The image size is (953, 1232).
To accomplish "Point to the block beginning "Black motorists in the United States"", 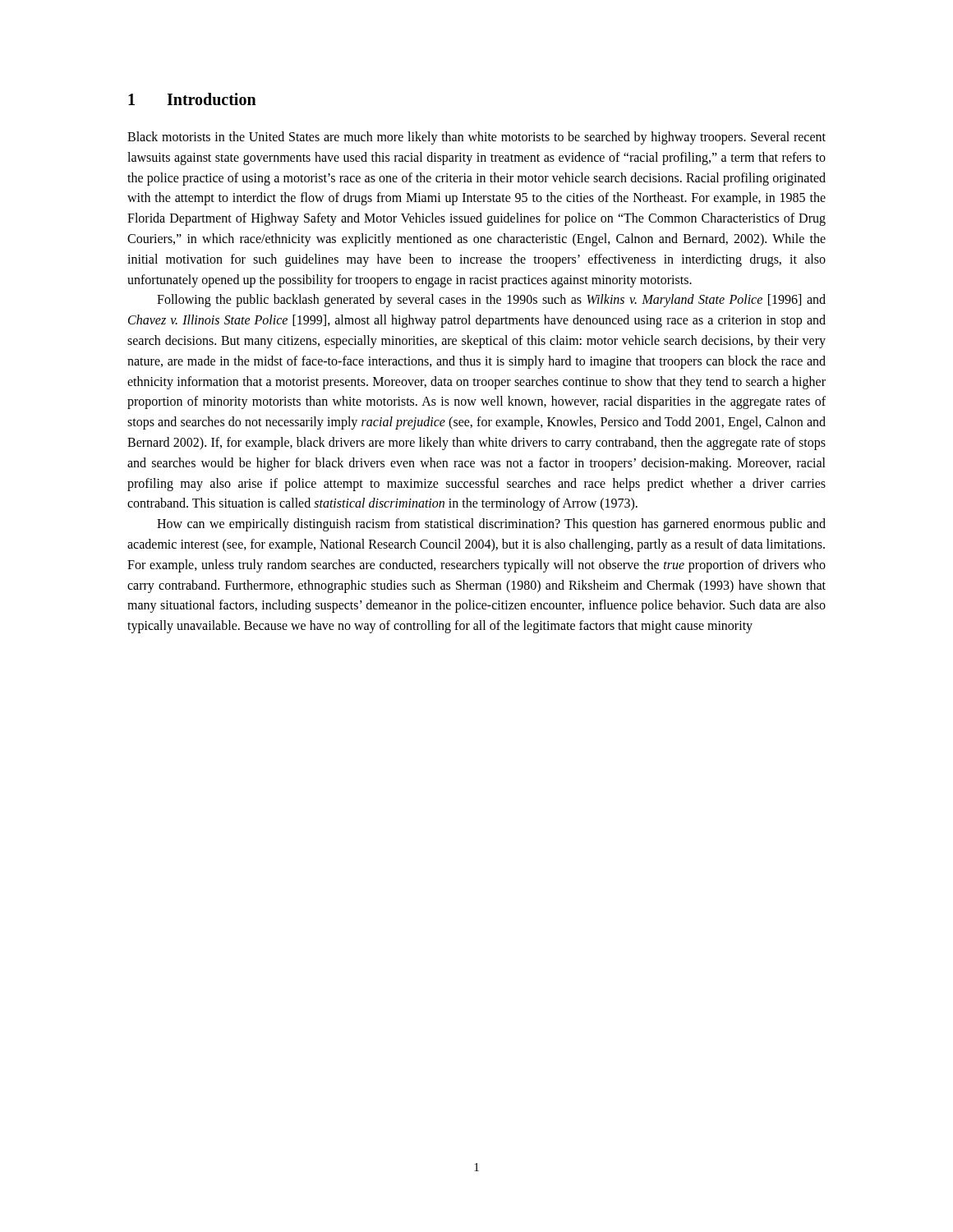I will [x=476, y=209].
